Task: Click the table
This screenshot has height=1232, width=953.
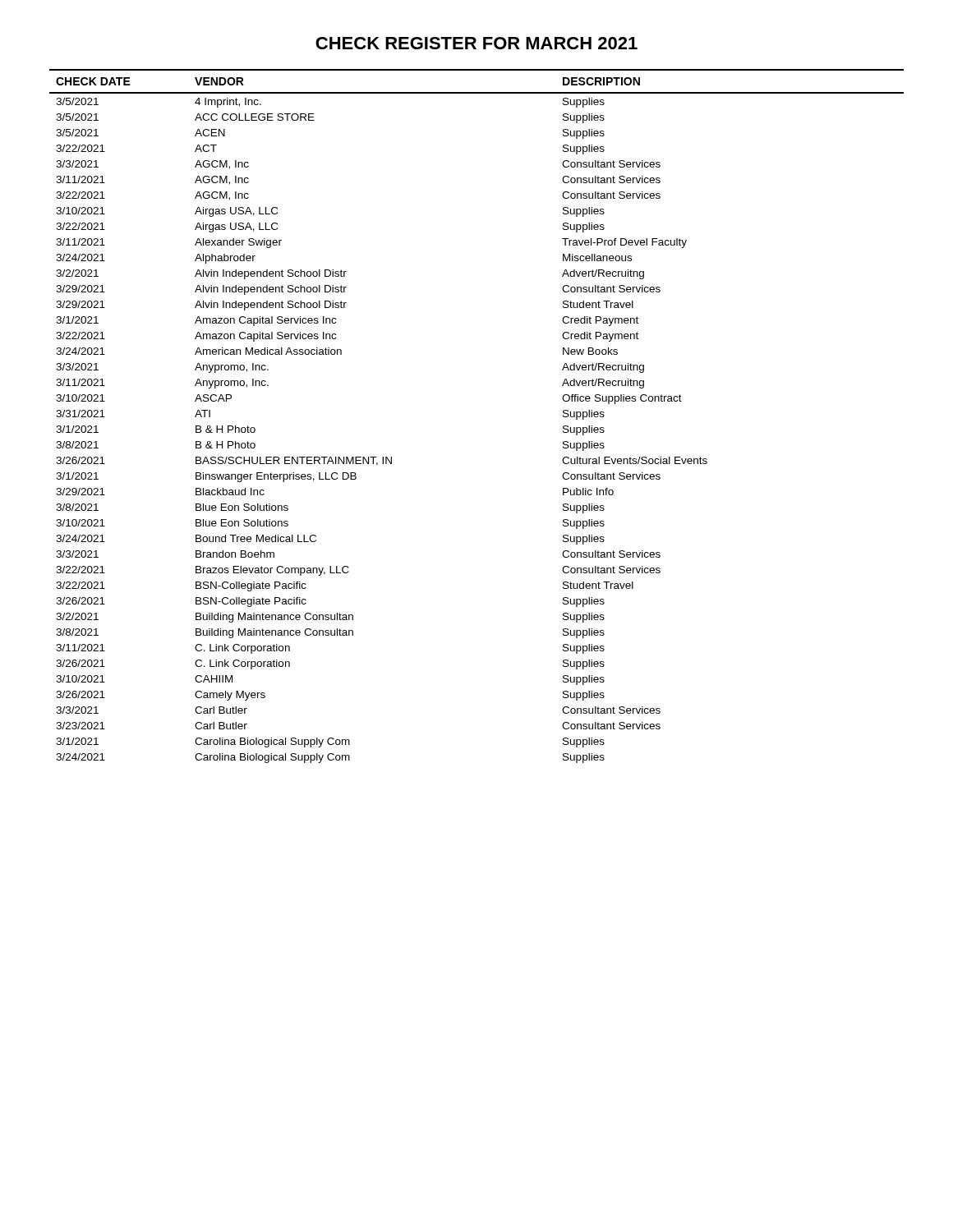Action: 476,418
